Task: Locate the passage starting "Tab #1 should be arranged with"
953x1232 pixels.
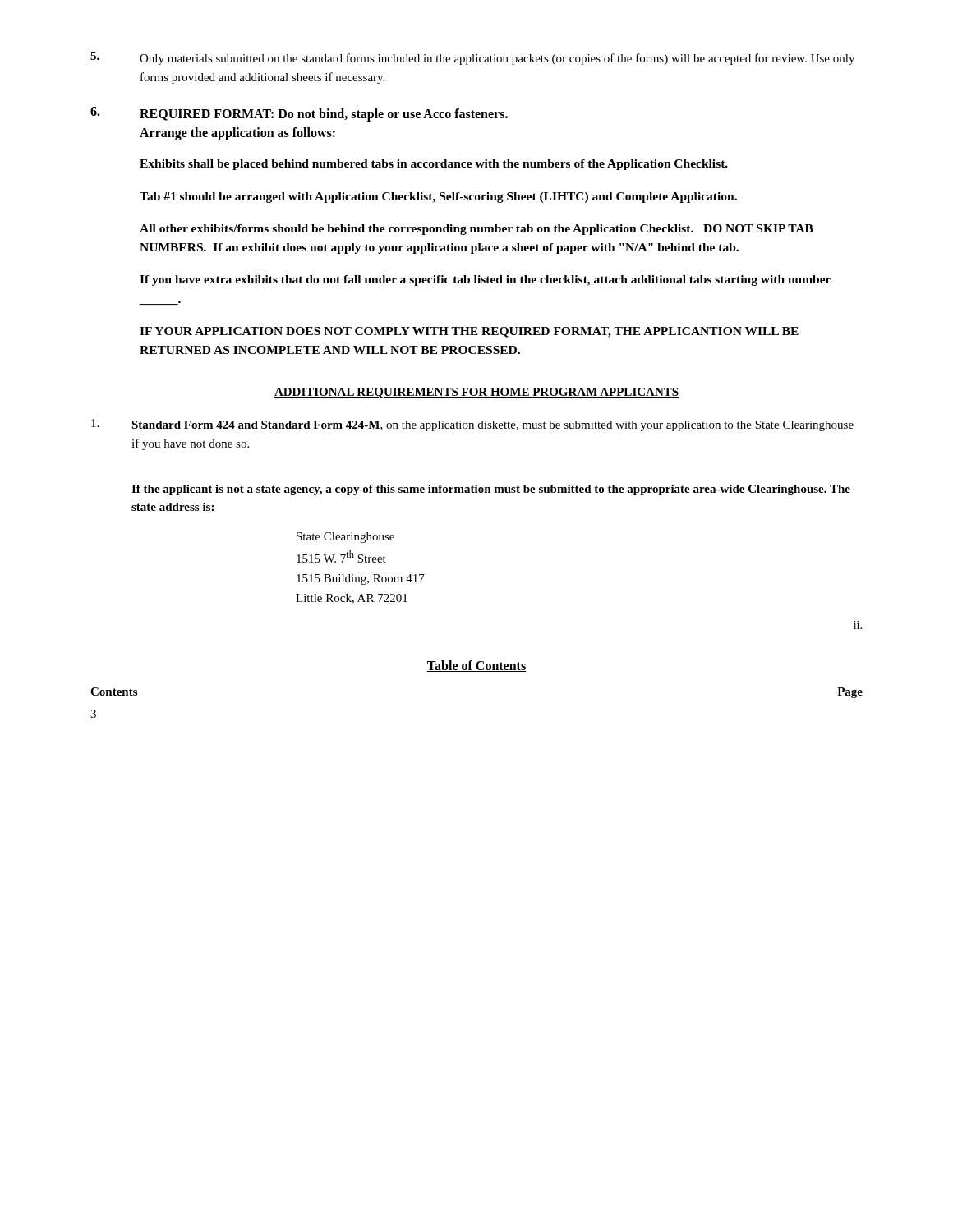Action: pyautogui.click(x=439, y=196)
